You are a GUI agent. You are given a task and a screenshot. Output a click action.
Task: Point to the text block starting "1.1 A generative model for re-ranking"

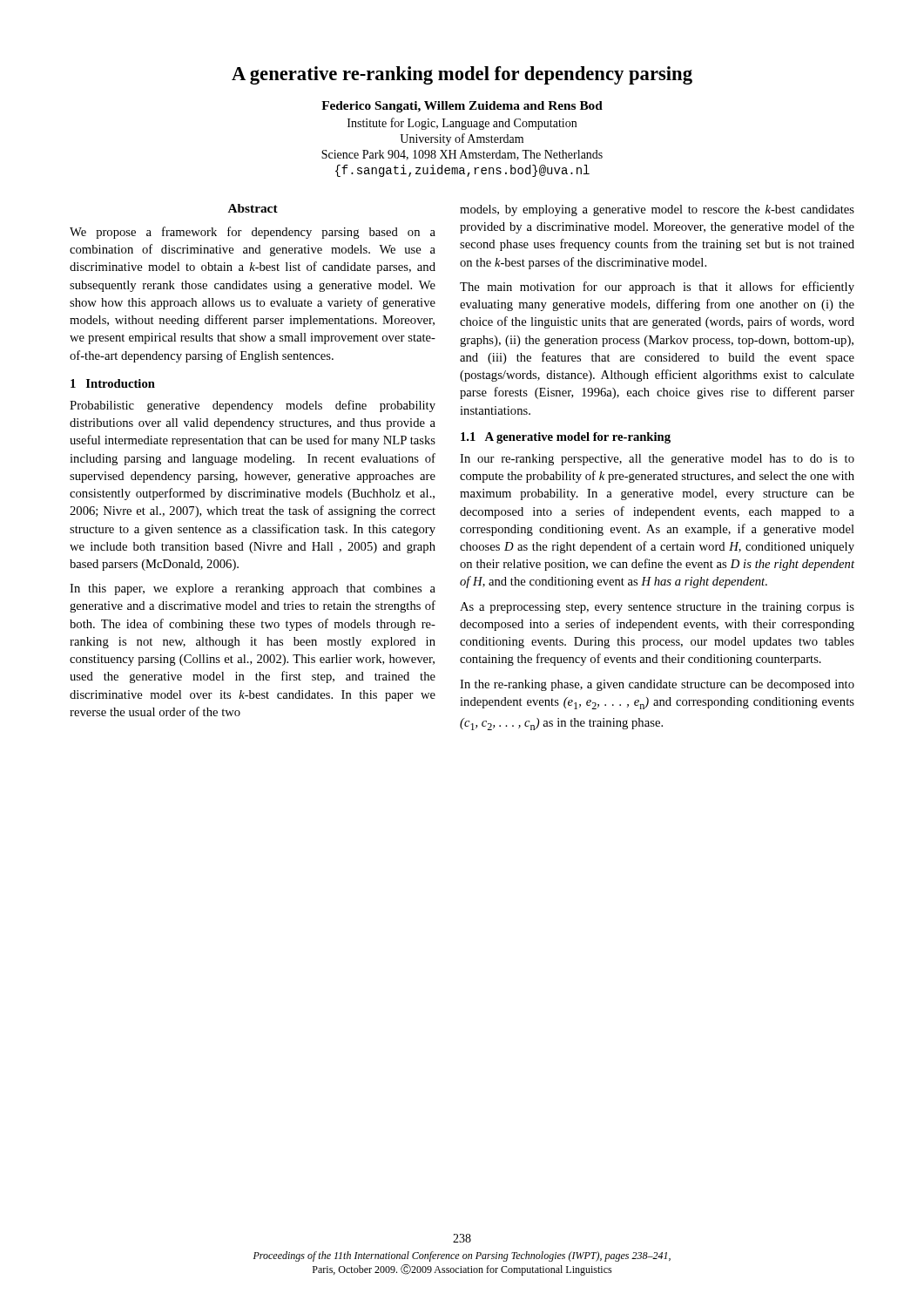pyautogui.click(x=565, y=436)
